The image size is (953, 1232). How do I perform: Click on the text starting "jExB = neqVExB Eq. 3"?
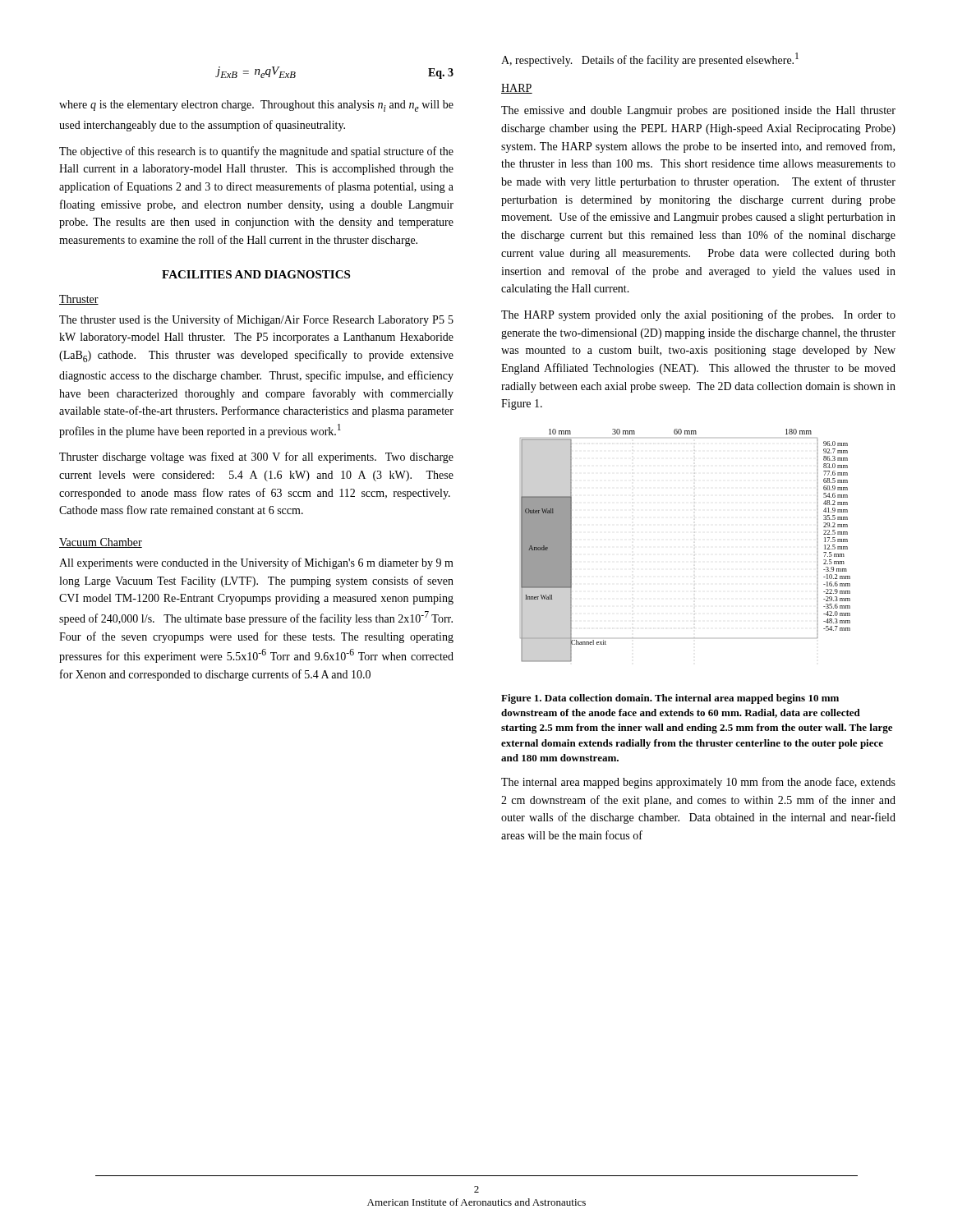(x=256, y=73)
